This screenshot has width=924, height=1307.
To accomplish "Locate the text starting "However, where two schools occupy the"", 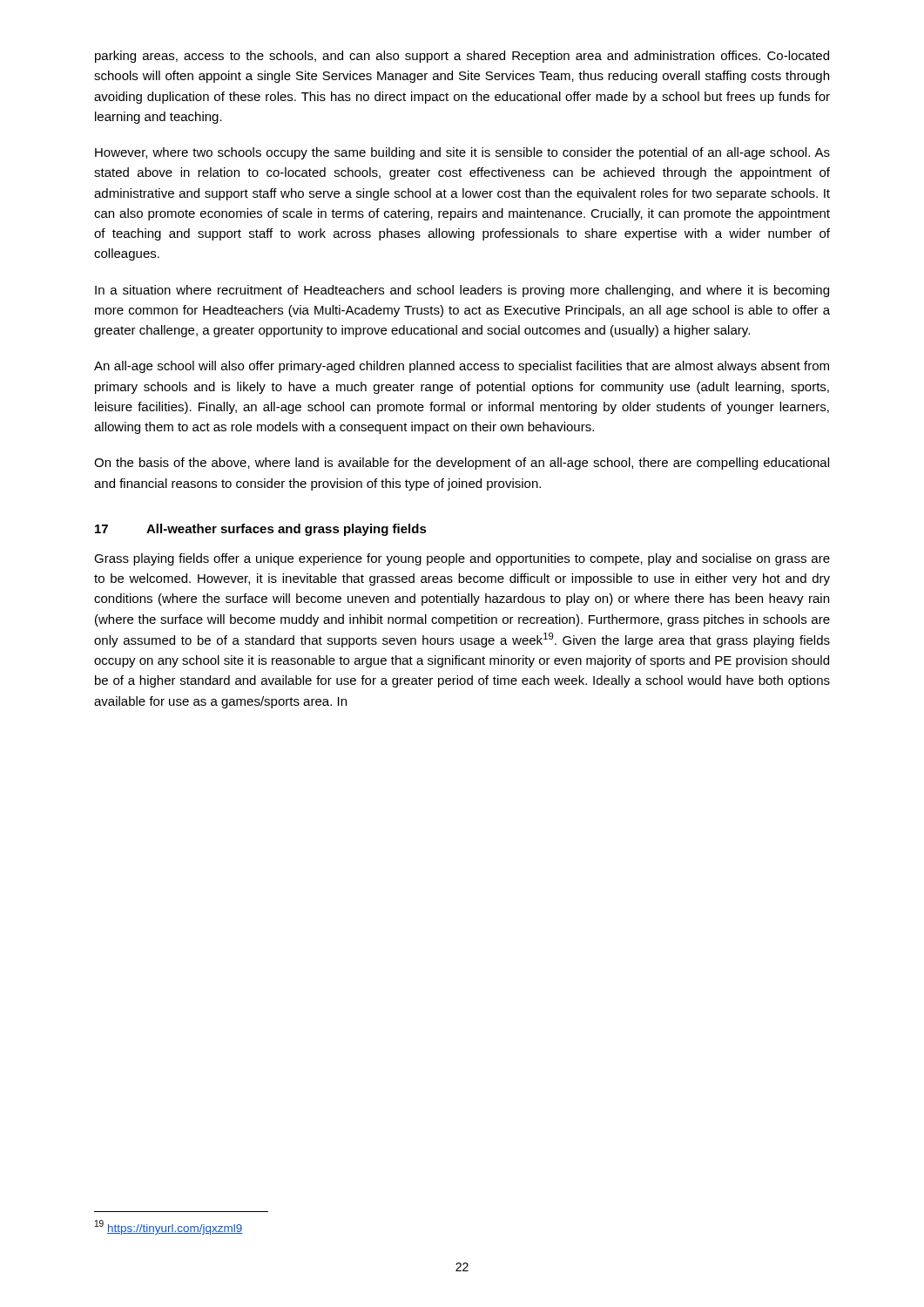I will click(462, 203).
